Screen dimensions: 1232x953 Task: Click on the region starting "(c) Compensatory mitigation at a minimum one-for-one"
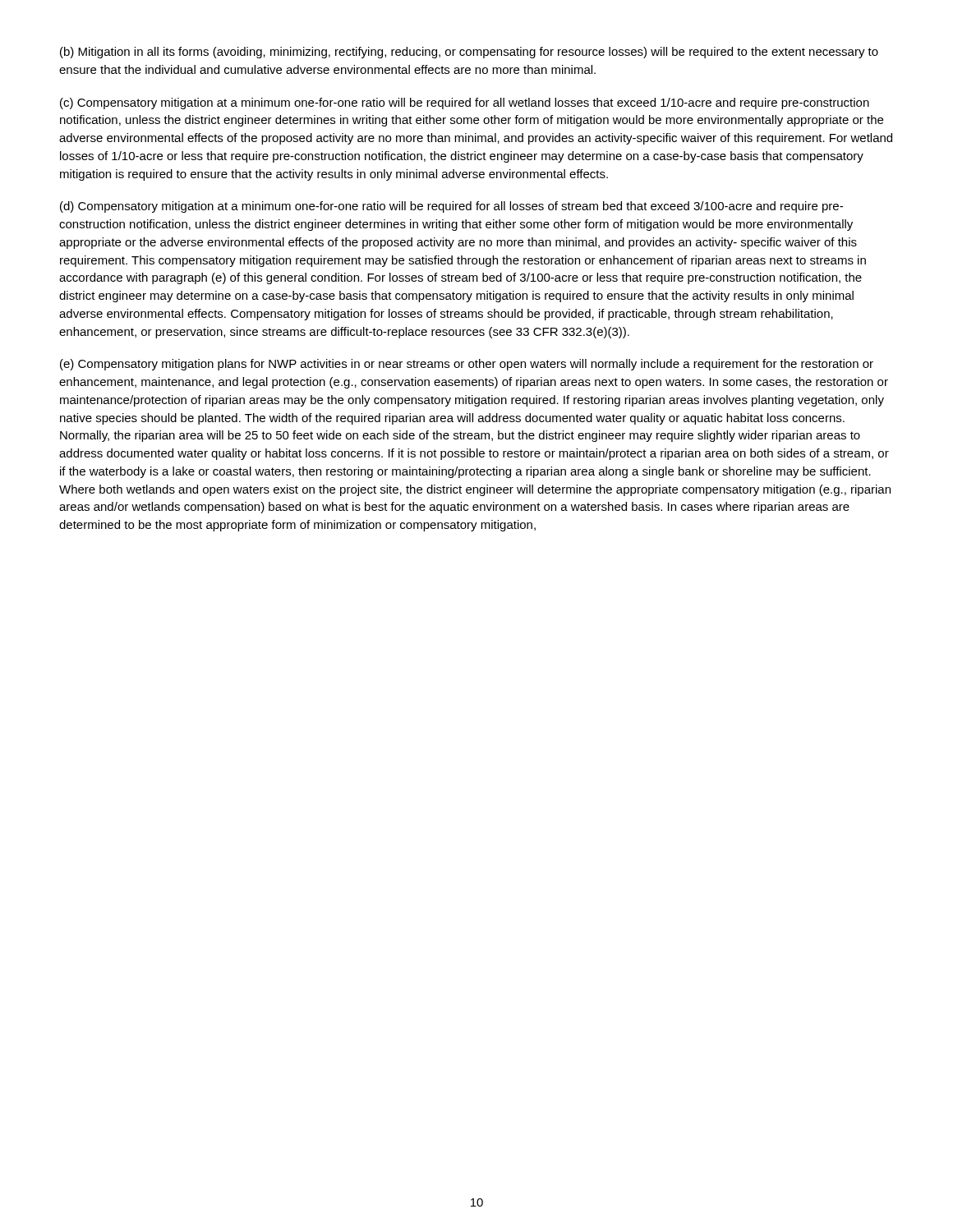point(476,138)
